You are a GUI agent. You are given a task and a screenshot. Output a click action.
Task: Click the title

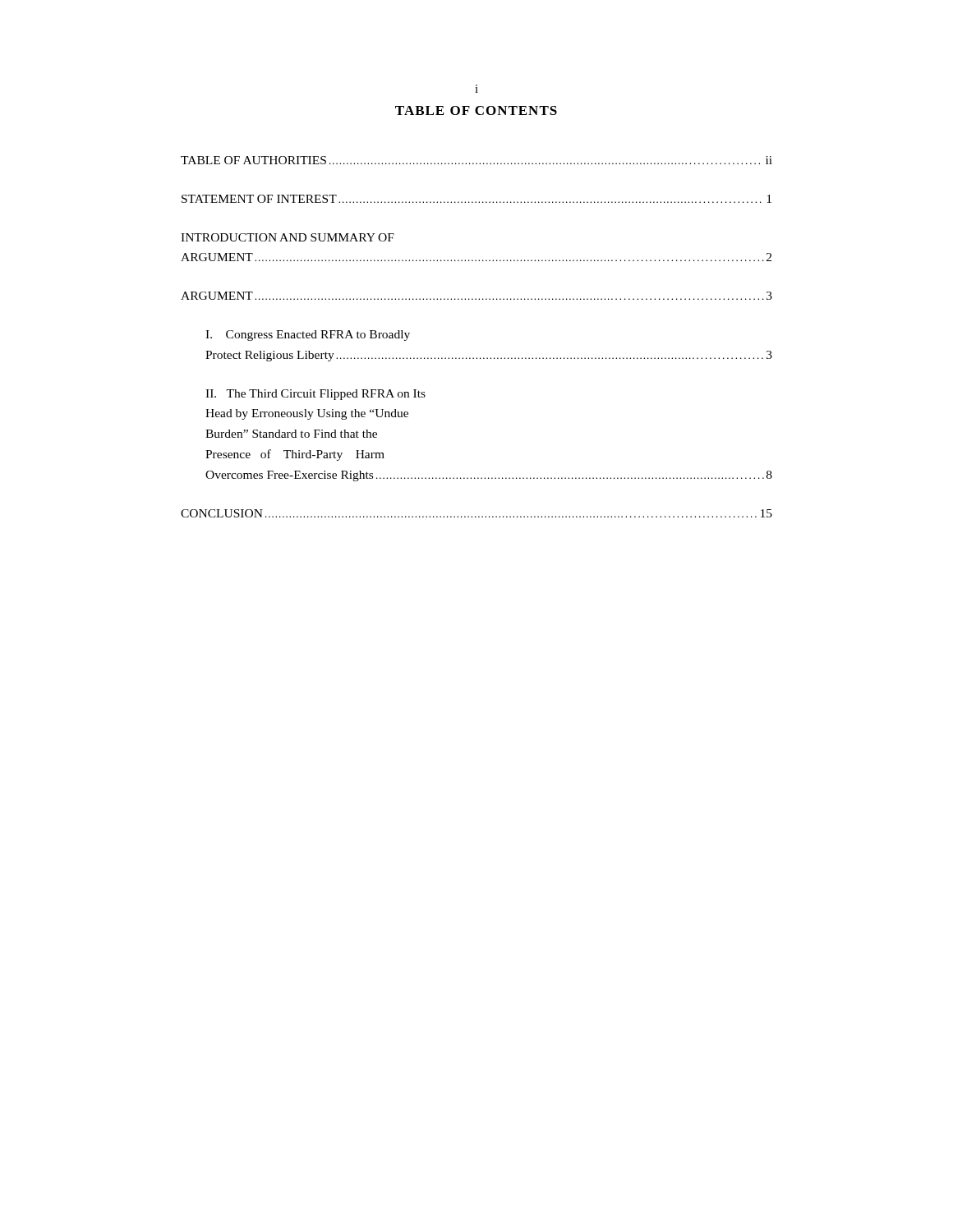click(x=476, y=110)
